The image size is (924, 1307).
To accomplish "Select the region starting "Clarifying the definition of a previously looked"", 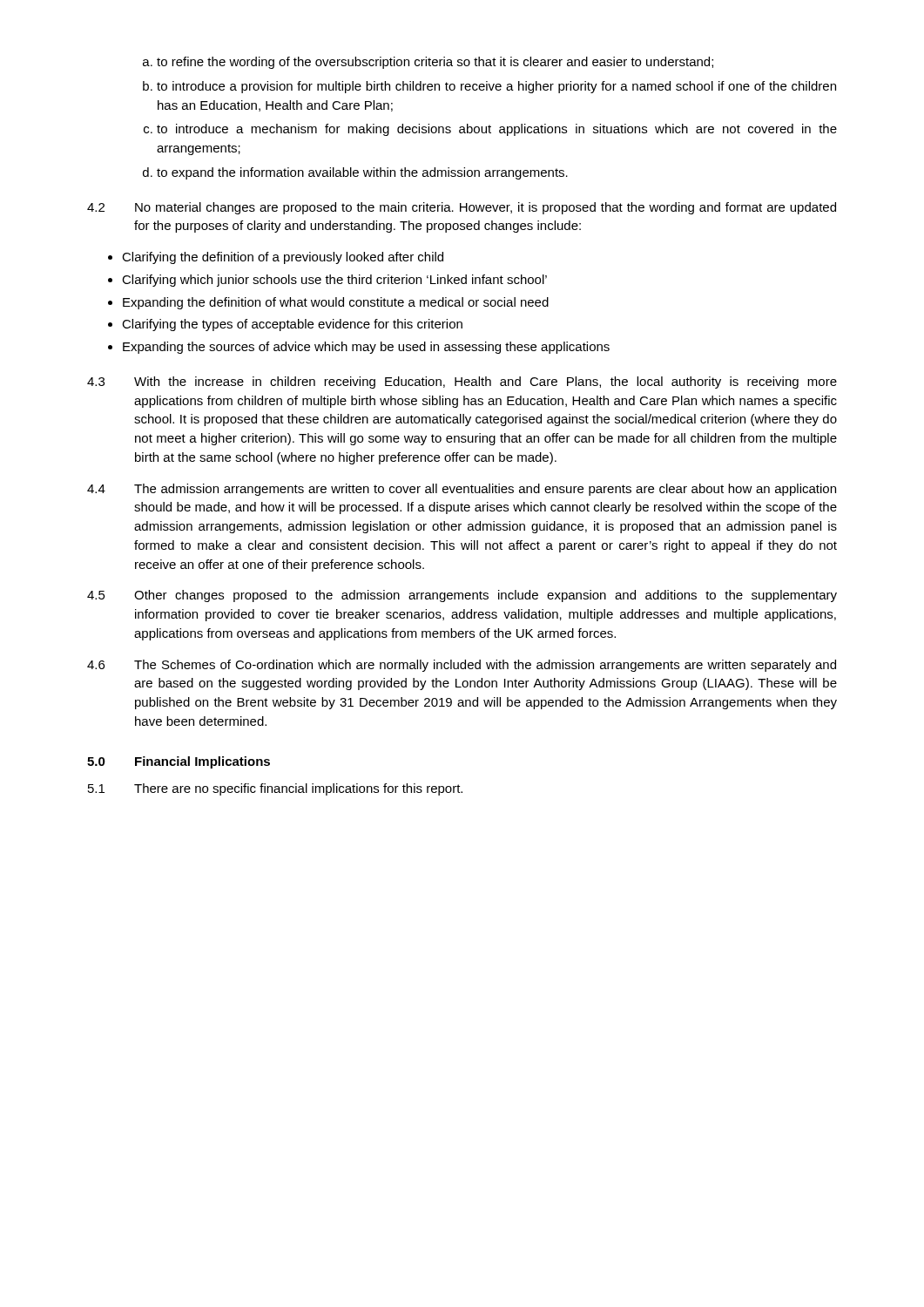I will [283, 258].
